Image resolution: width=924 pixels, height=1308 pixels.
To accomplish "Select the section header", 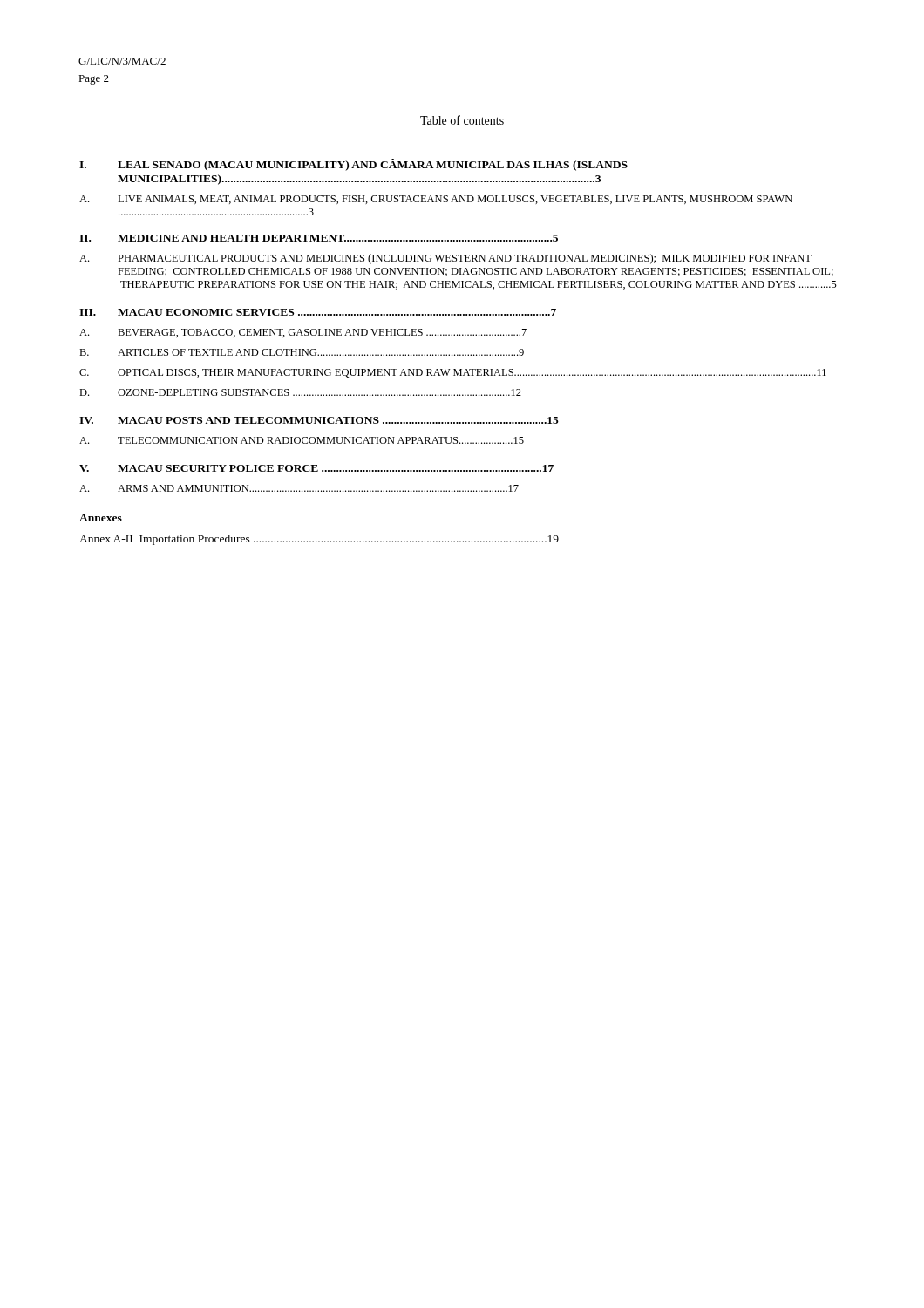I will tap(101, 518).
